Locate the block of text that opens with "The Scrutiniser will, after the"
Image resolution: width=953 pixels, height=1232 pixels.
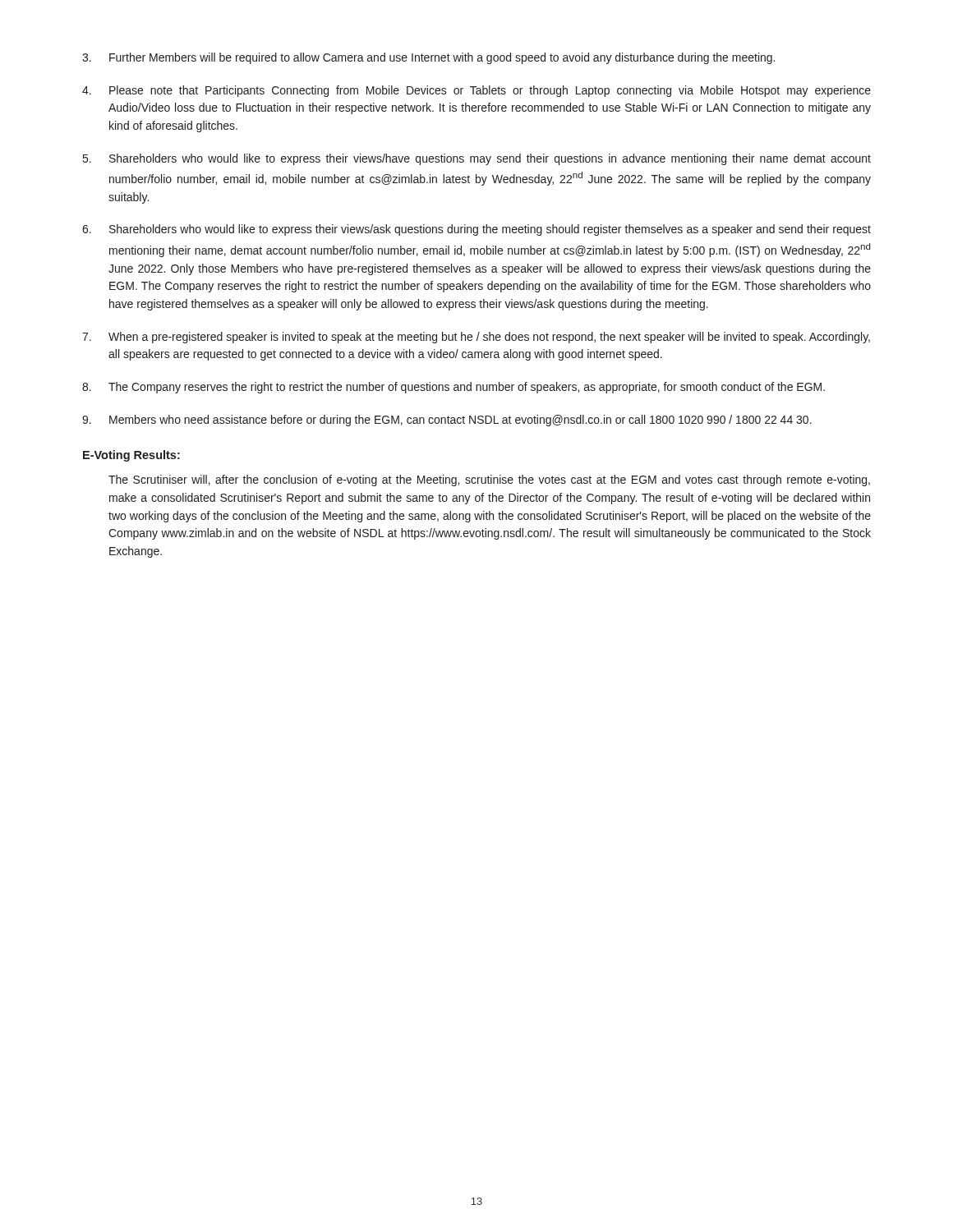[x=490, y=516]
